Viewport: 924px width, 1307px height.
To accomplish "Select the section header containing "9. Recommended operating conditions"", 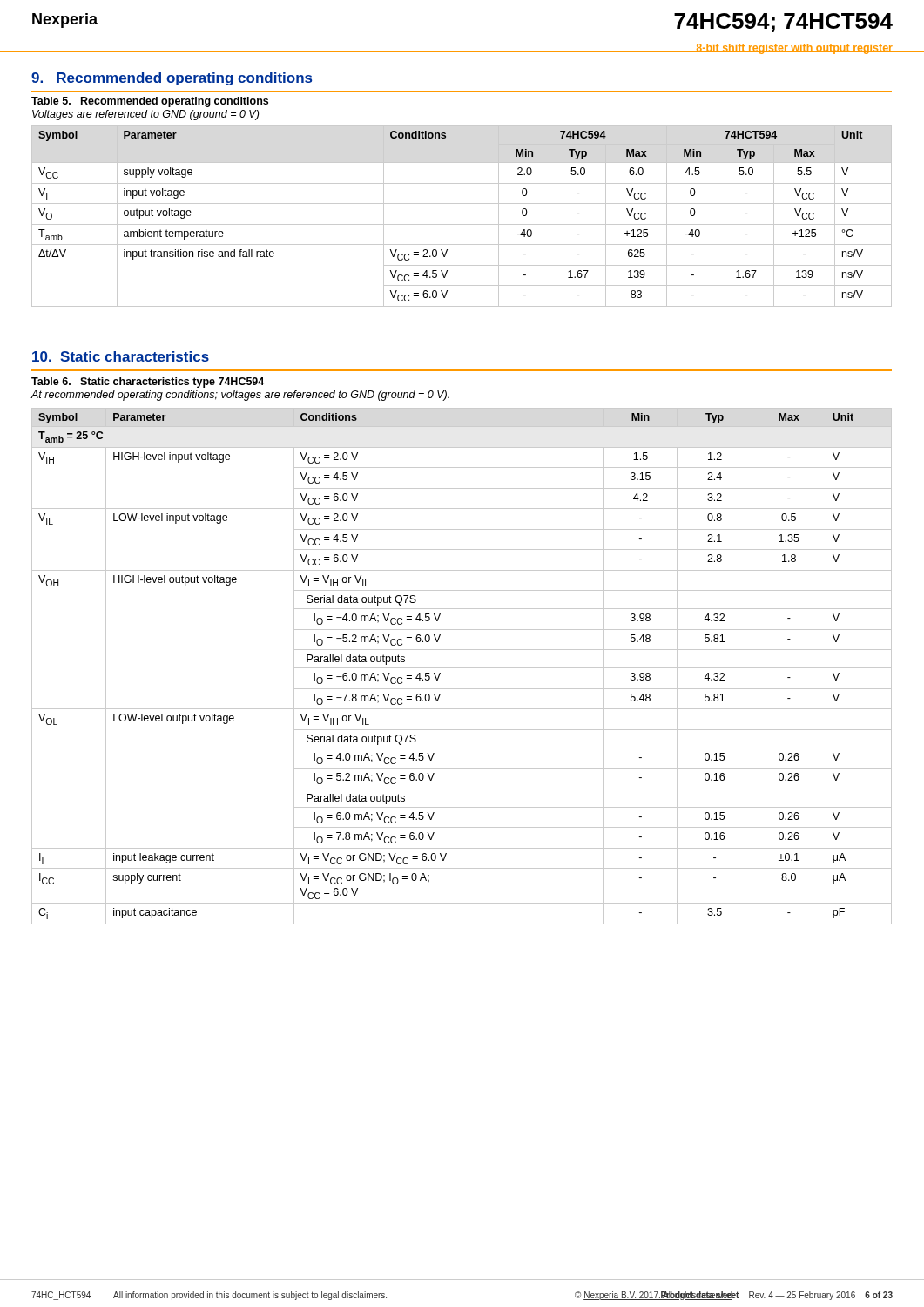I will [172, 78].
